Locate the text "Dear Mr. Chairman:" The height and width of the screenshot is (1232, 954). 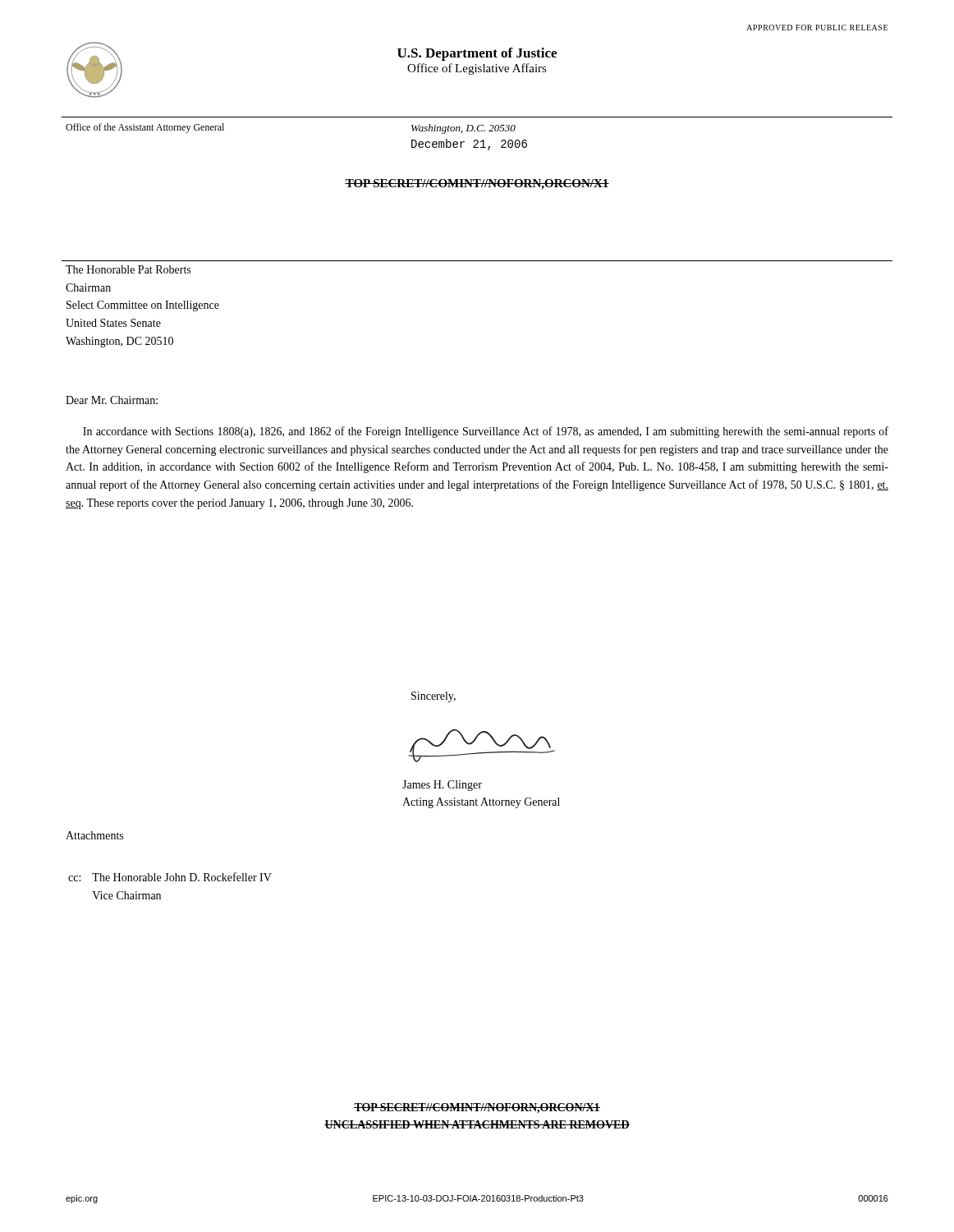[x=112, y=400]
